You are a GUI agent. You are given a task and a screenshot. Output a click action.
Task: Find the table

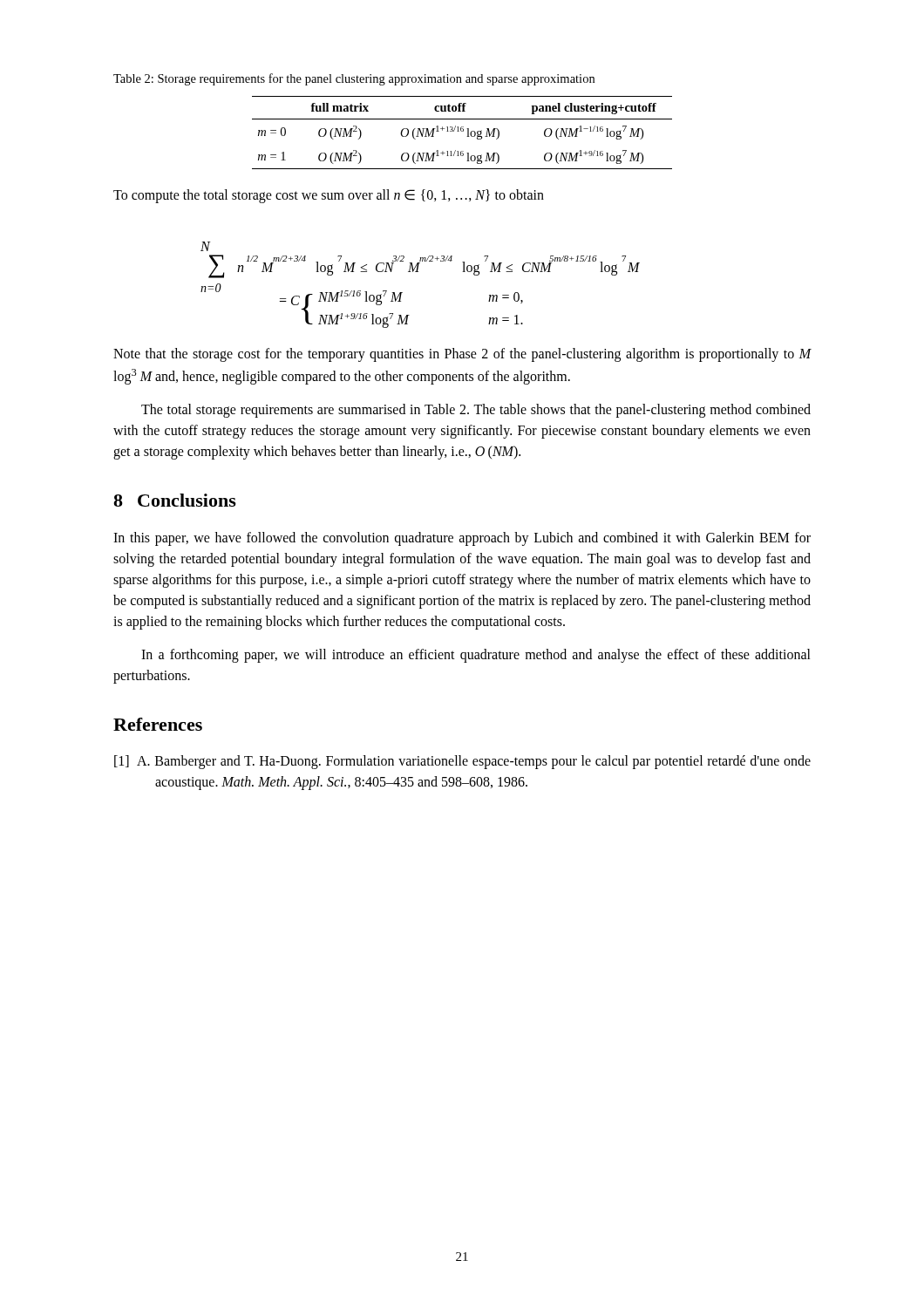[x=462, y=133]
